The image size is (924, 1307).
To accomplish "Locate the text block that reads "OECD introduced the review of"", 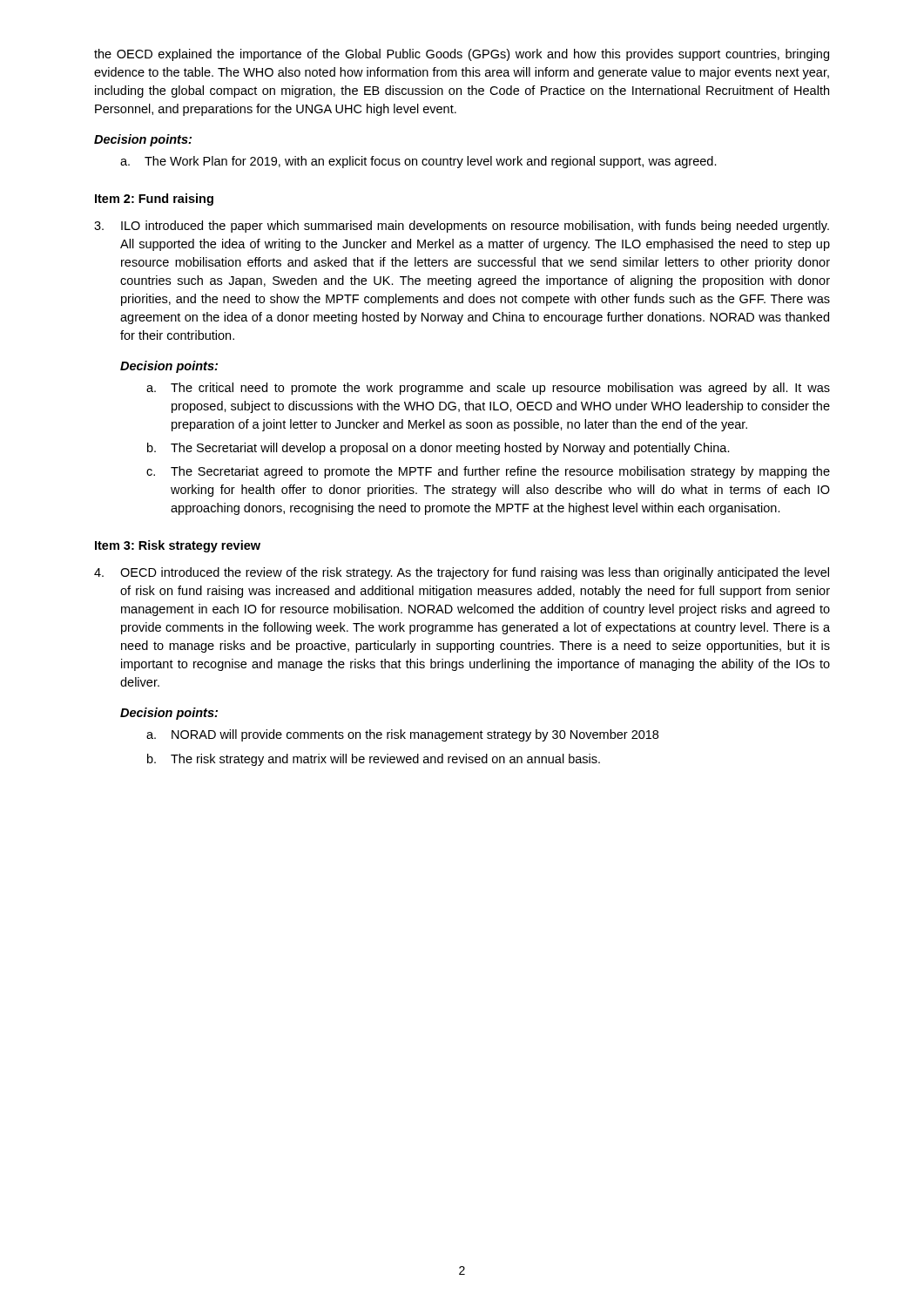I will [x=462, y=628].
